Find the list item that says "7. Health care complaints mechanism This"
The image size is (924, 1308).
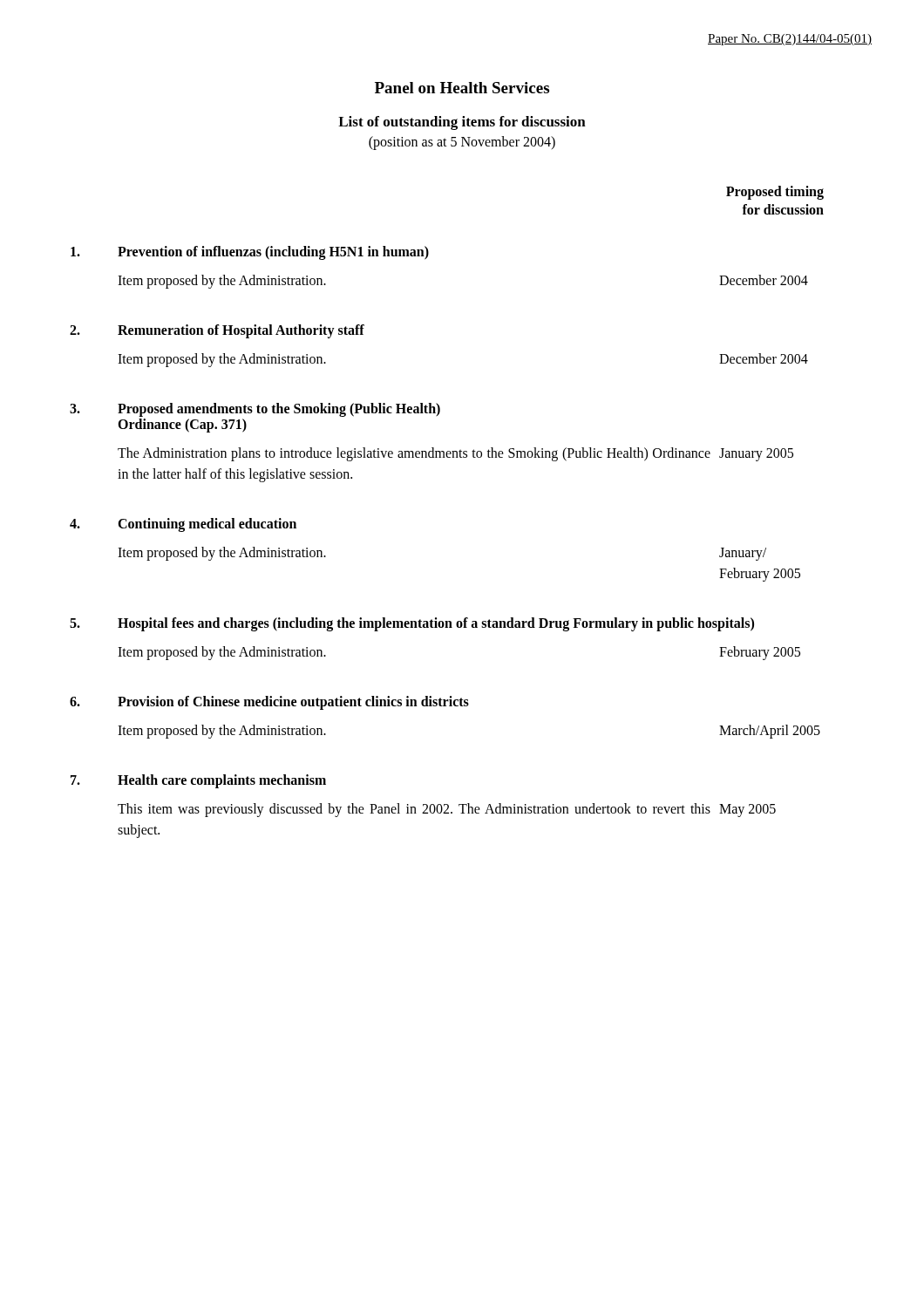pyautogui.click(x=462, y=807)
